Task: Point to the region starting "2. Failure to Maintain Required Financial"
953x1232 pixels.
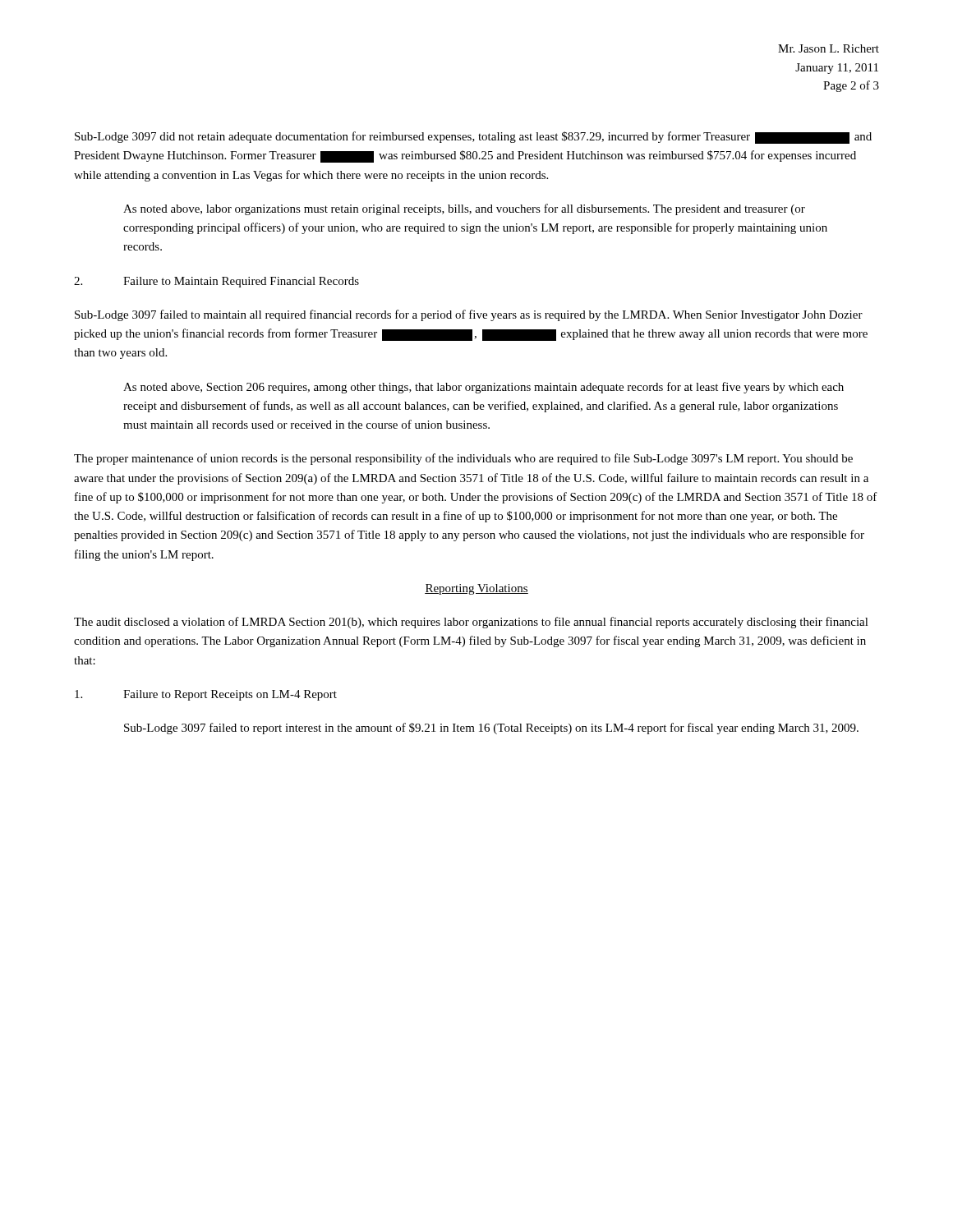Action: click(216, 282)
